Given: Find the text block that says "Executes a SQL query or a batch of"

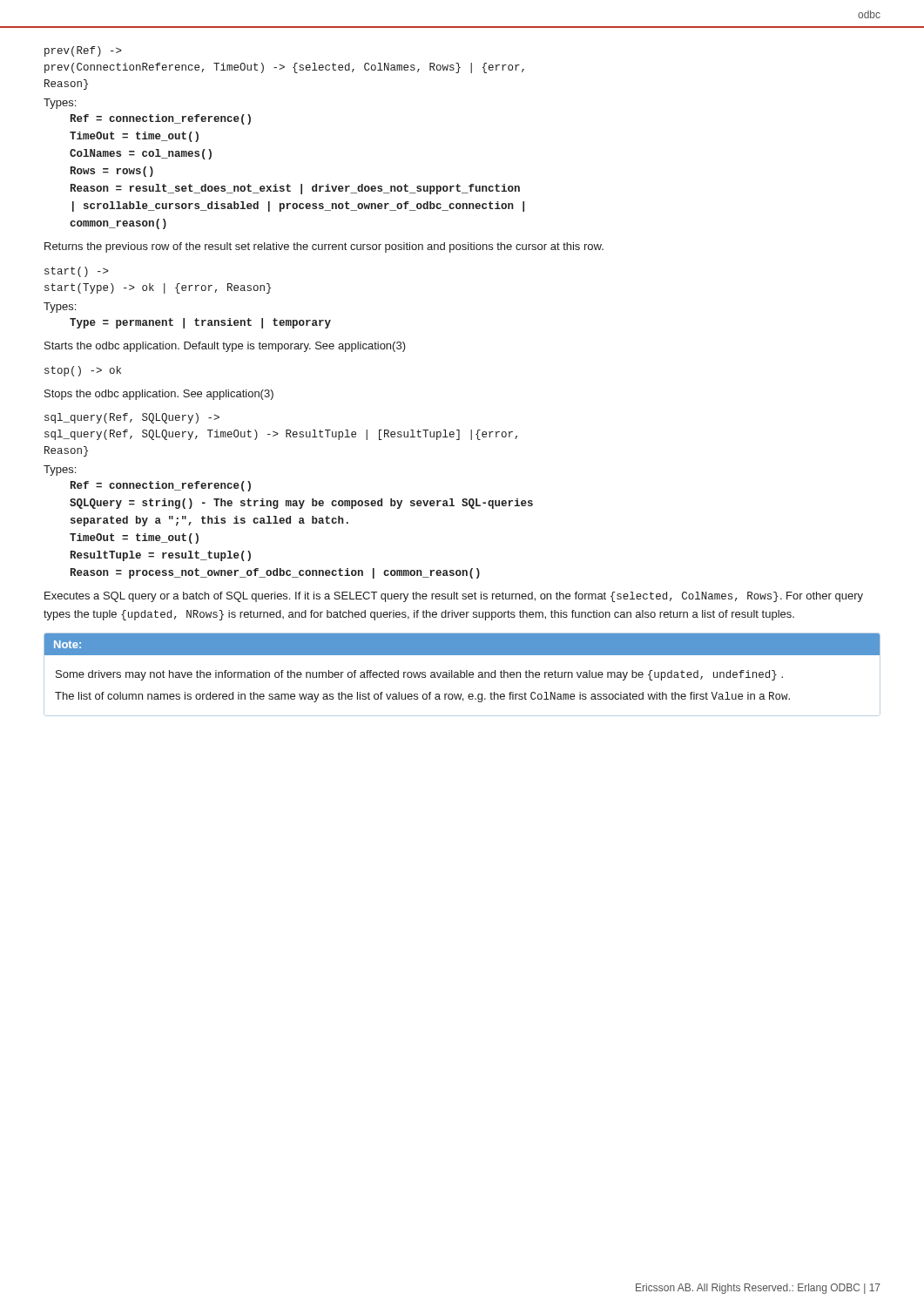Looking at the screenshot, I should (453, 605).
